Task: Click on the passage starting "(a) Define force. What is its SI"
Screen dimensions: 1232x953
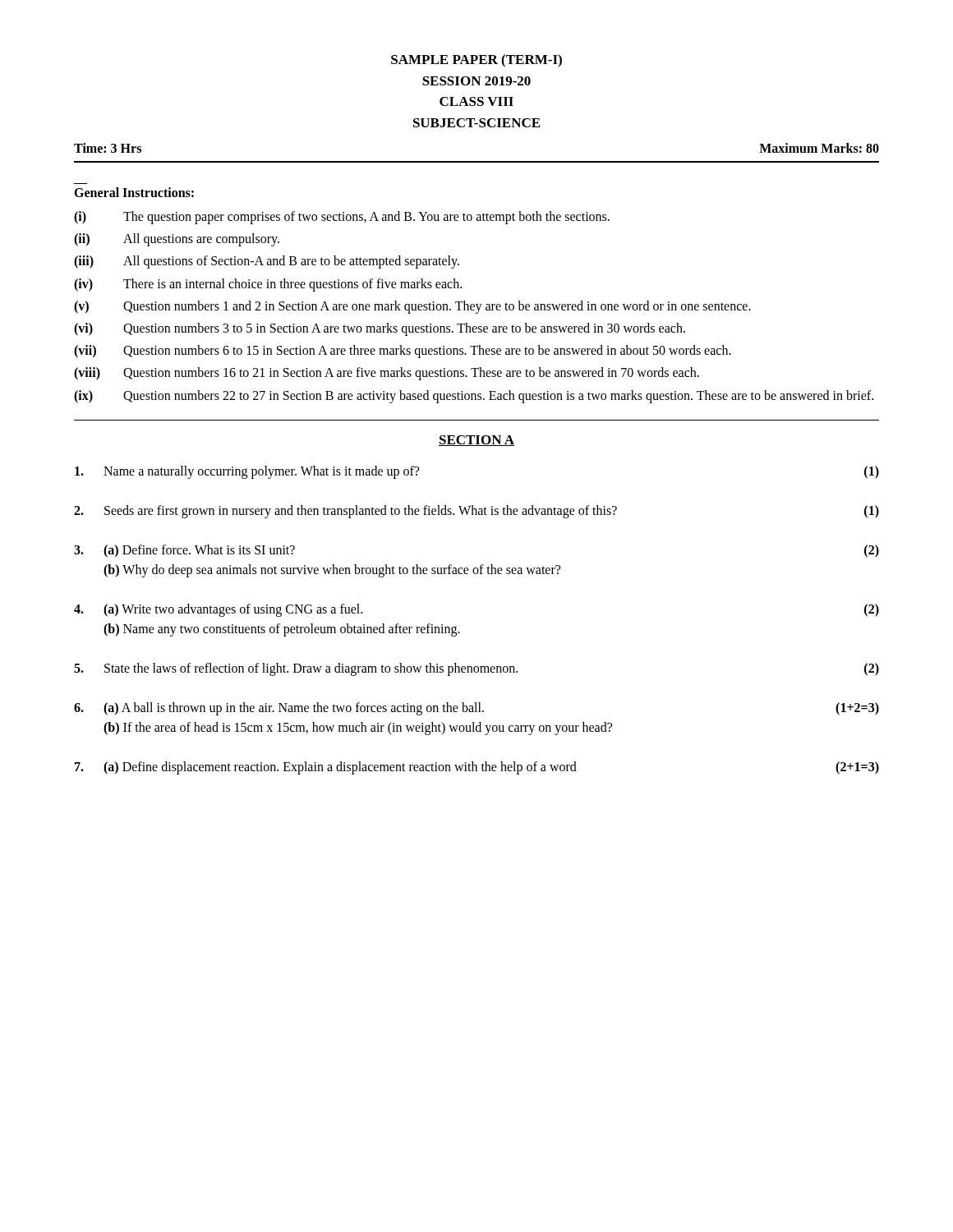Action: (476, 560)
